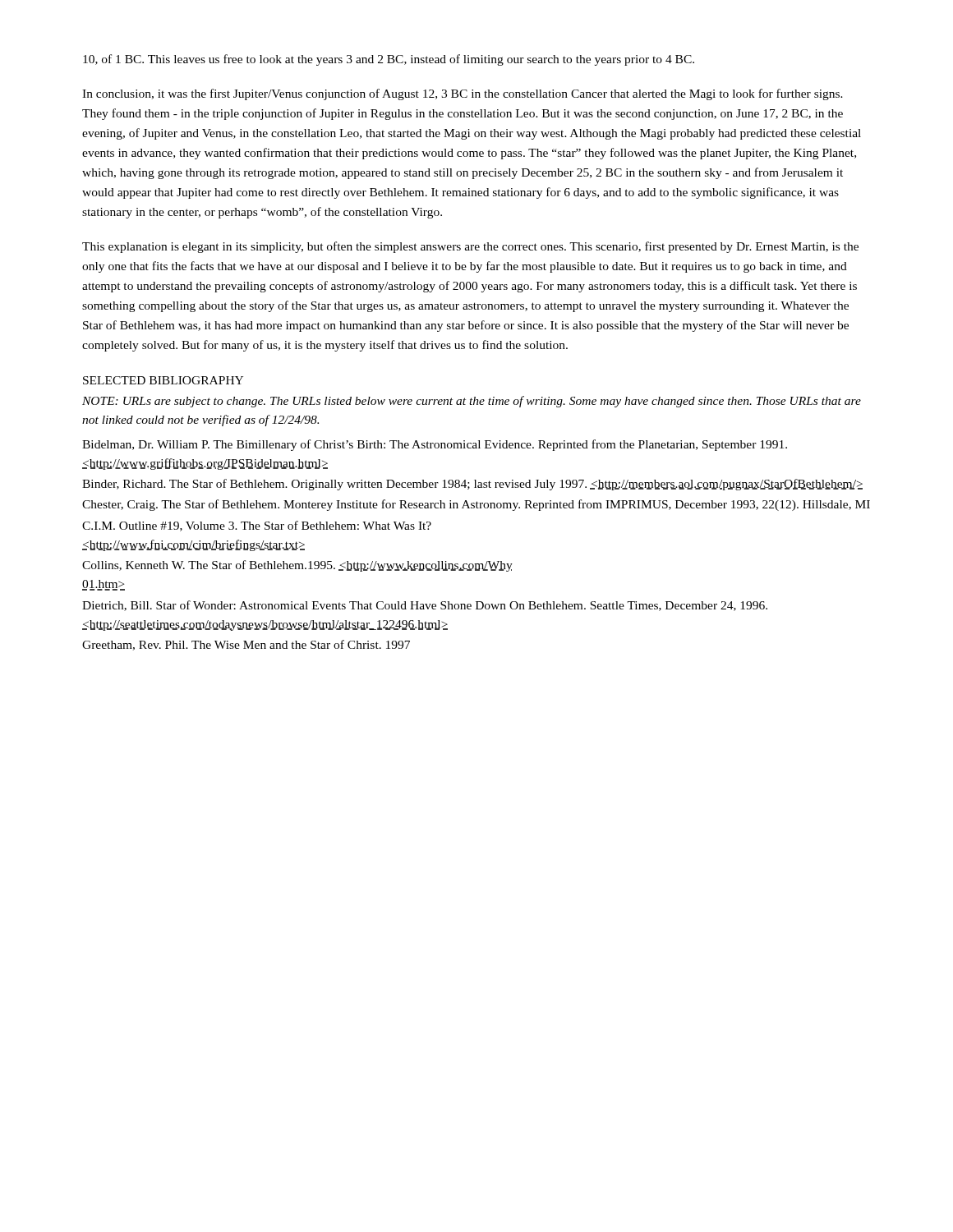Navigate to the block starting "This explanation is elegant in"
This screenshot has width=953, height=1232.
pos(471,295)
